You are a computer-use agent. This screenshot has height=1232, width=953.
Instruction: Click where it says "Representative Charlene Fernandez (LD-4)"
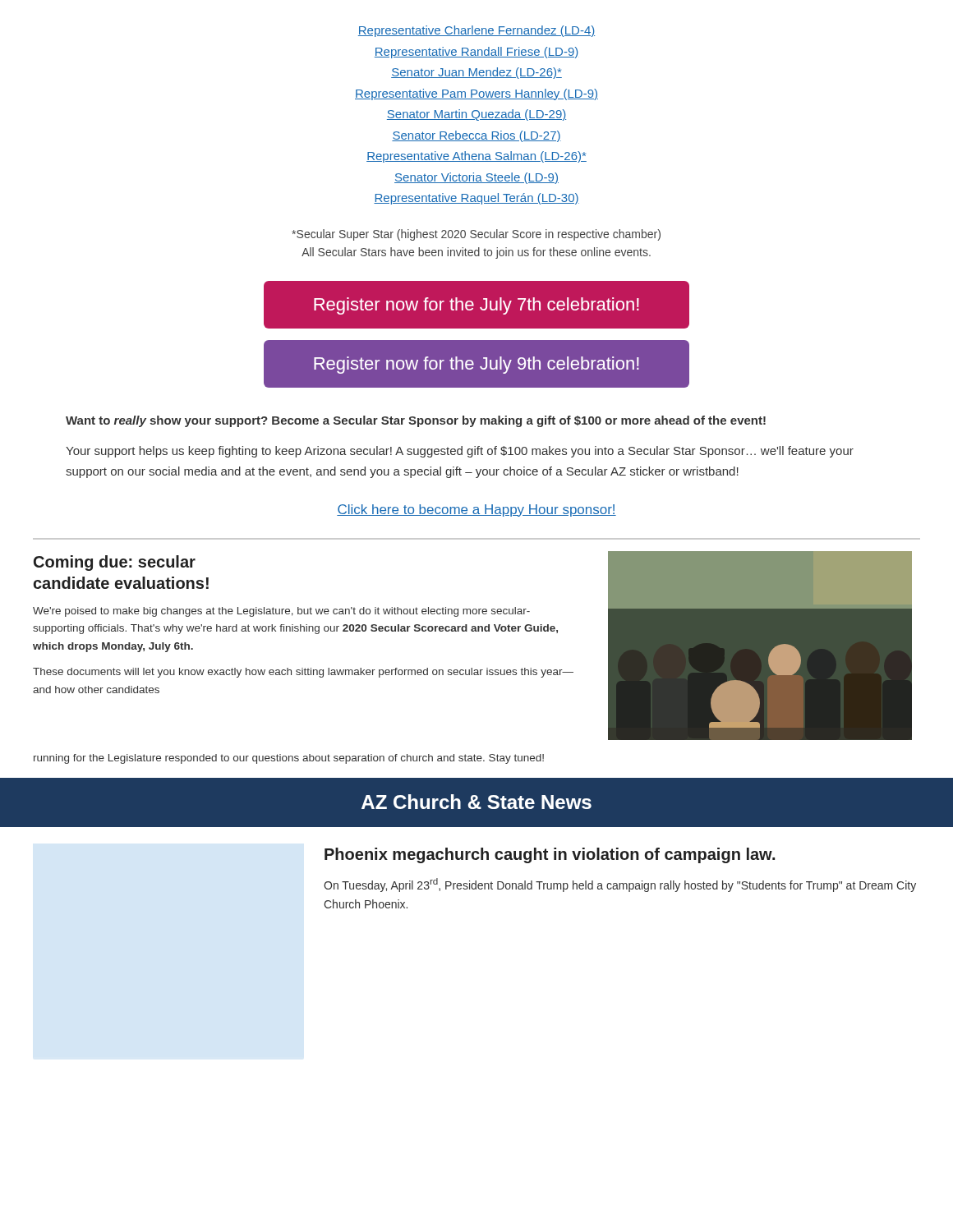coord(476,30)
